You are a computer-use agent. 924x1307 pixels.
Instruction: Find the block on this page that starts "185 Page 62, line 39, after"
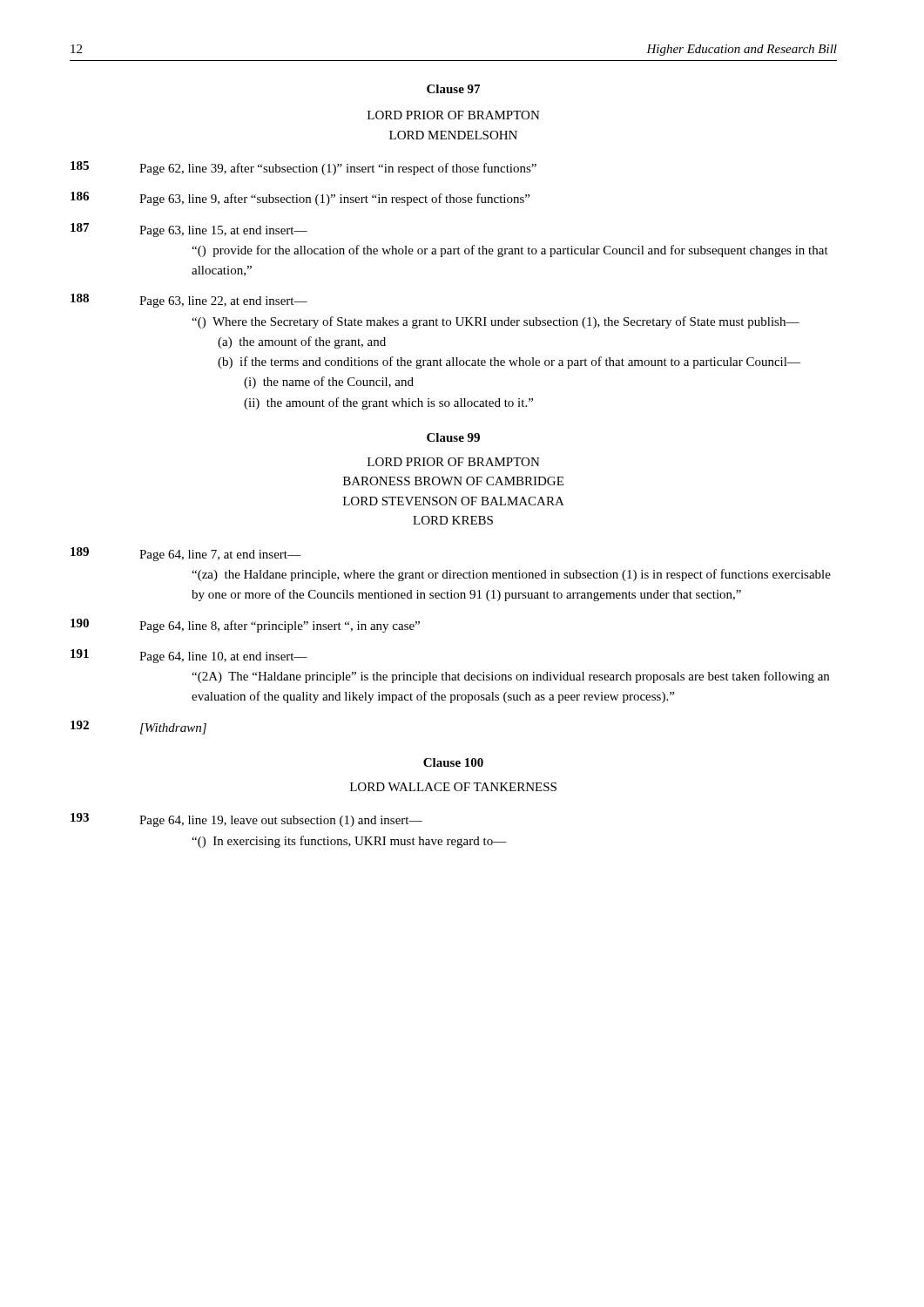[453, 169]
